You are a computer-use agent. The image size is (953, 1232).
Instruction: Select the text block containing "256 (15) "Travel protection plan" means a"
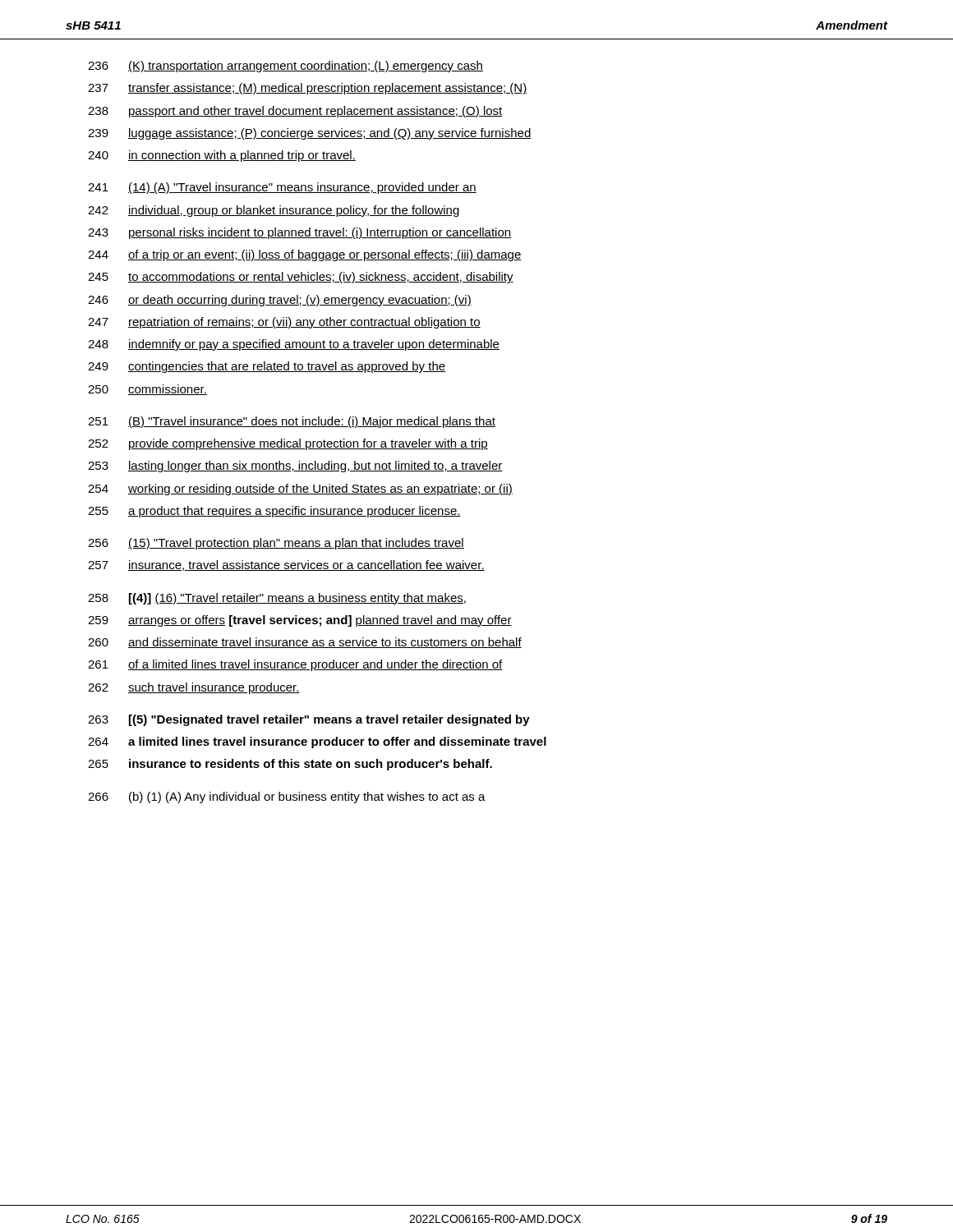[276, 544]
